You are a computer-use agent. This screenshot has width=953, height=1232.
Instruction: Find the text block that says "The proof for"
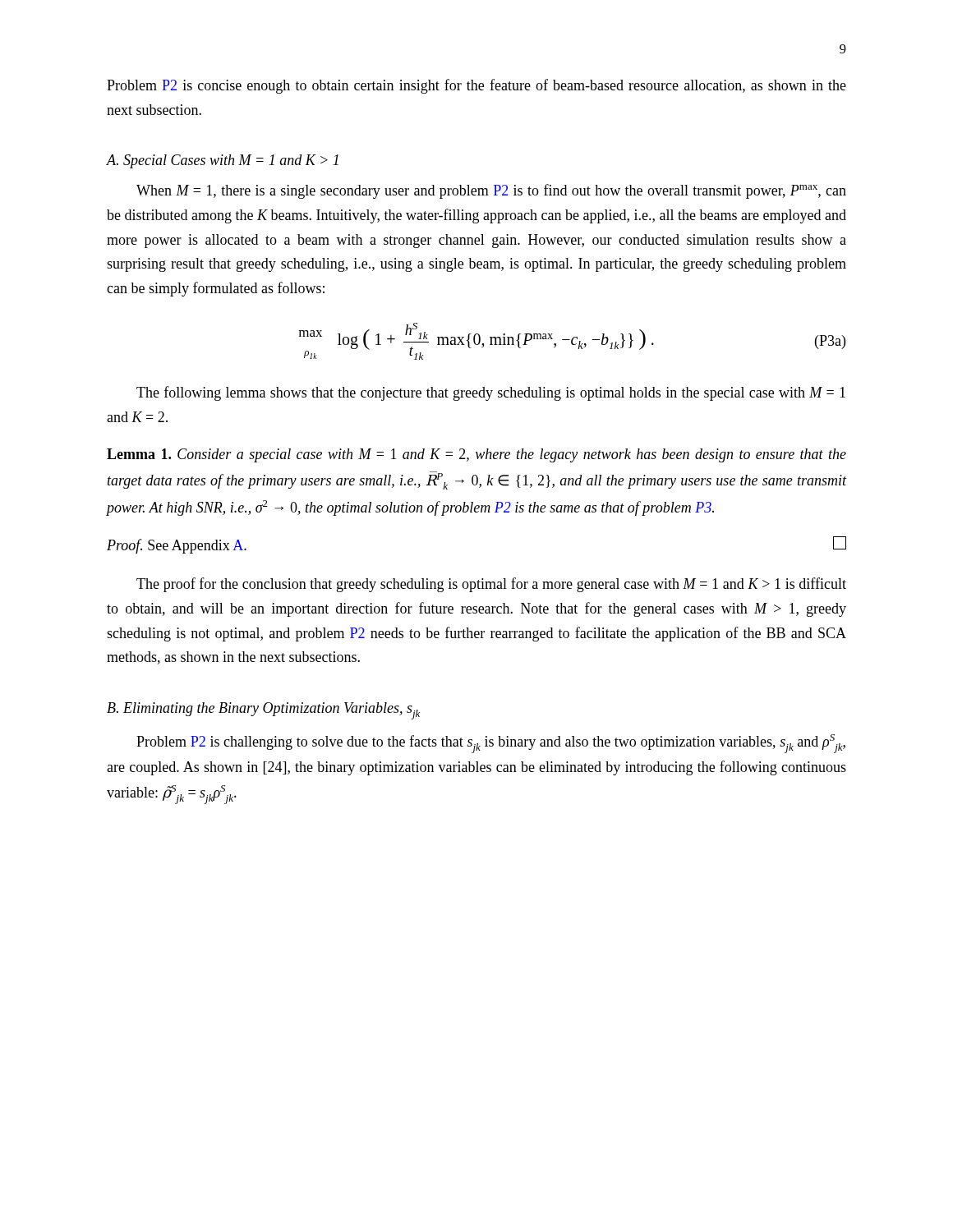point(476,622)
